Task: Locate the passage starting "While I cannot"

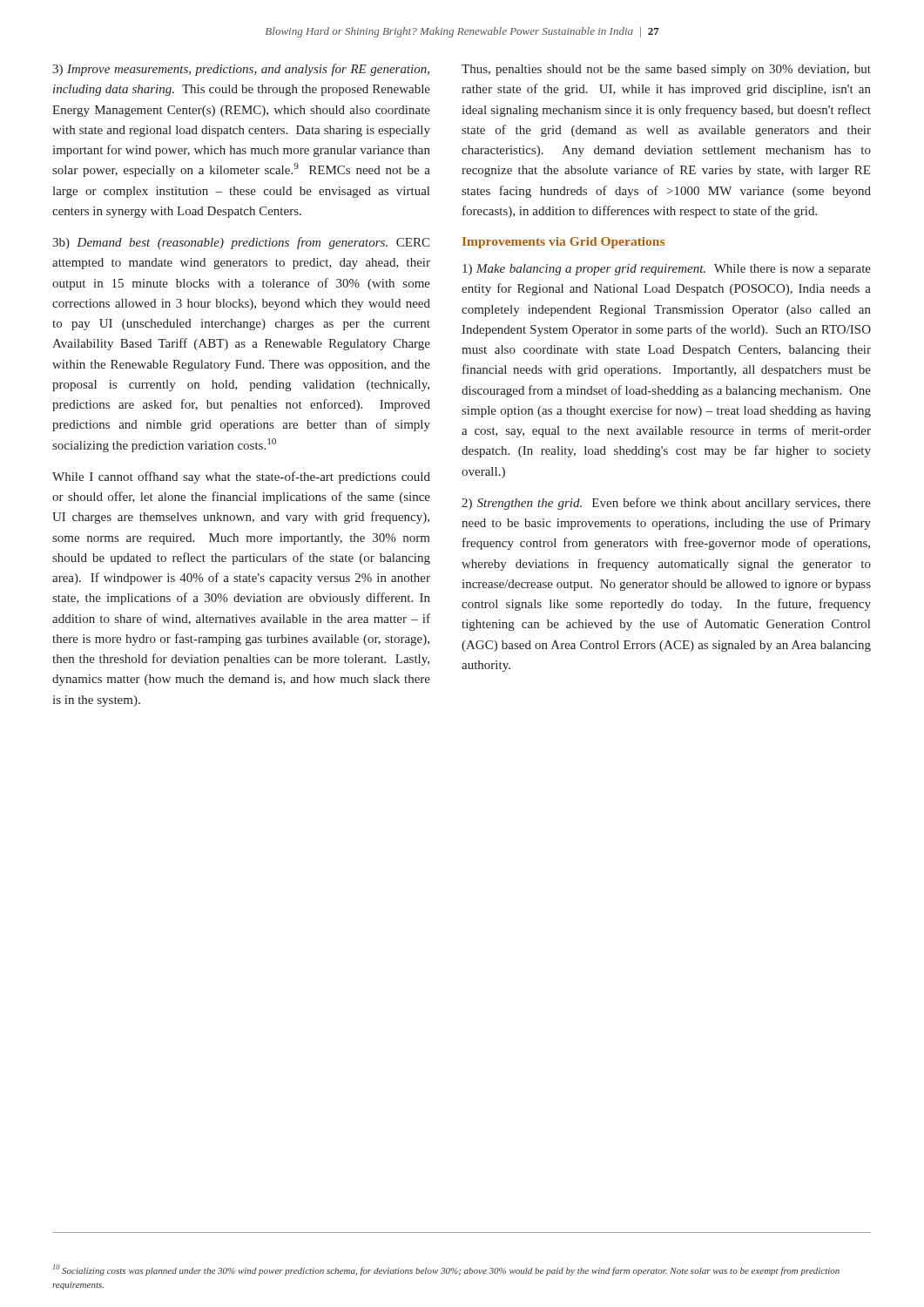Action: (x=241, y=588)
